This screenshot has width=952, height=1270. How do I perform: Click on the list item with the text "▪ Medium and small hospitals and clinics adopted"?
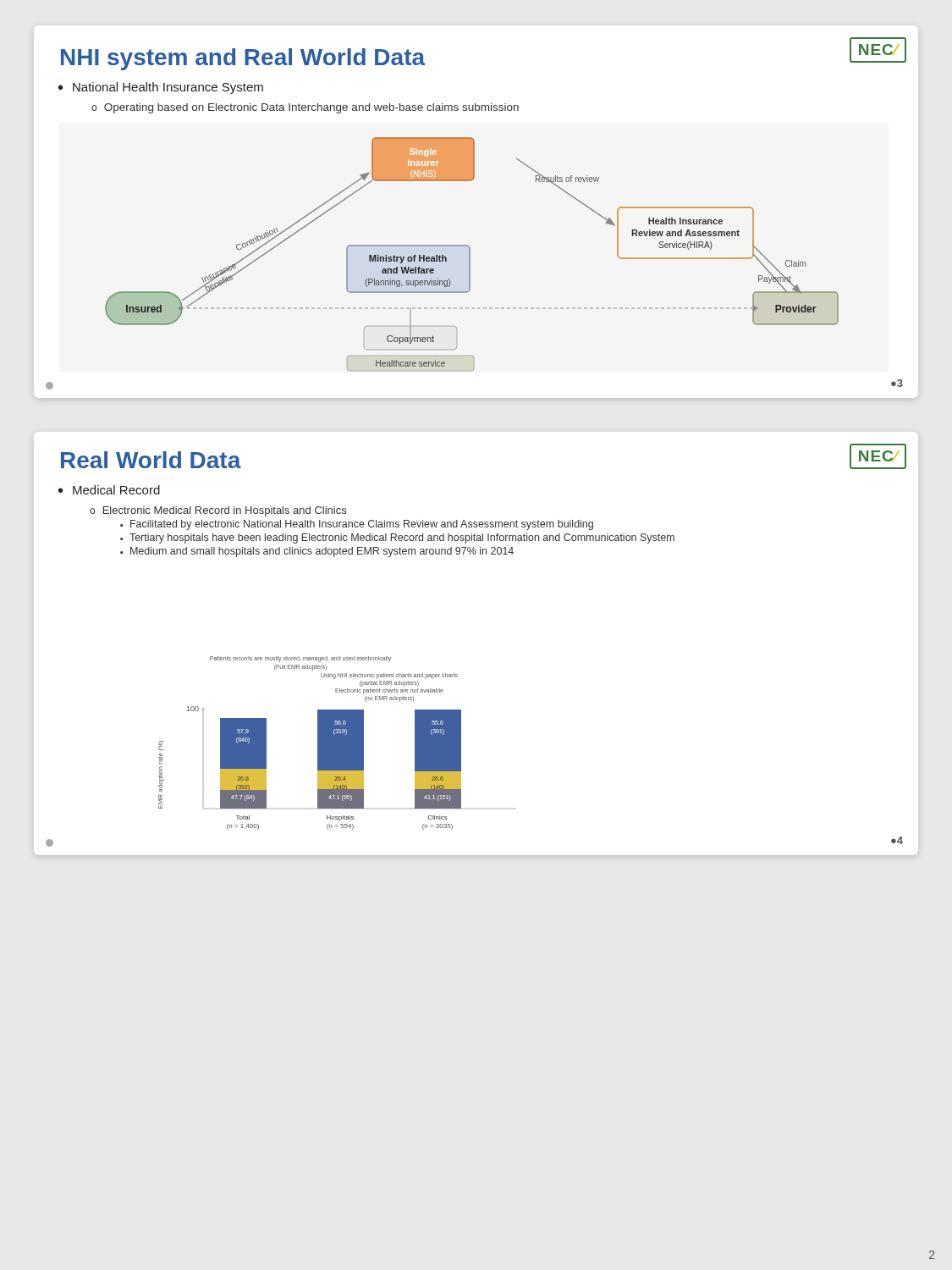[x=317, y=551]
